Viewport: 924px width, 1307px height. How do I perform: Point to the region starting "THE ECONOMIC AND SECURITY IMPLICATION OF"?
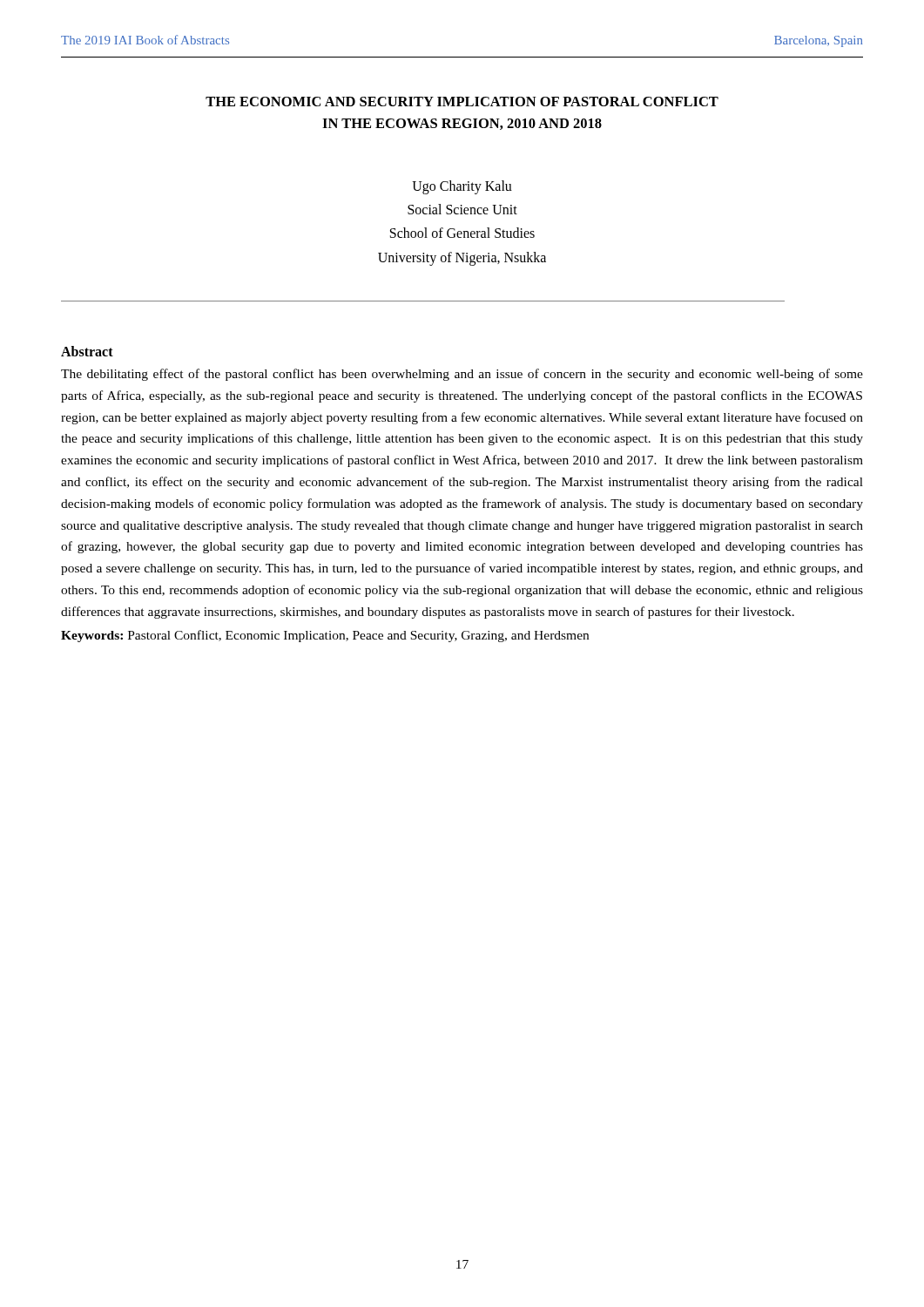point(462,113)
